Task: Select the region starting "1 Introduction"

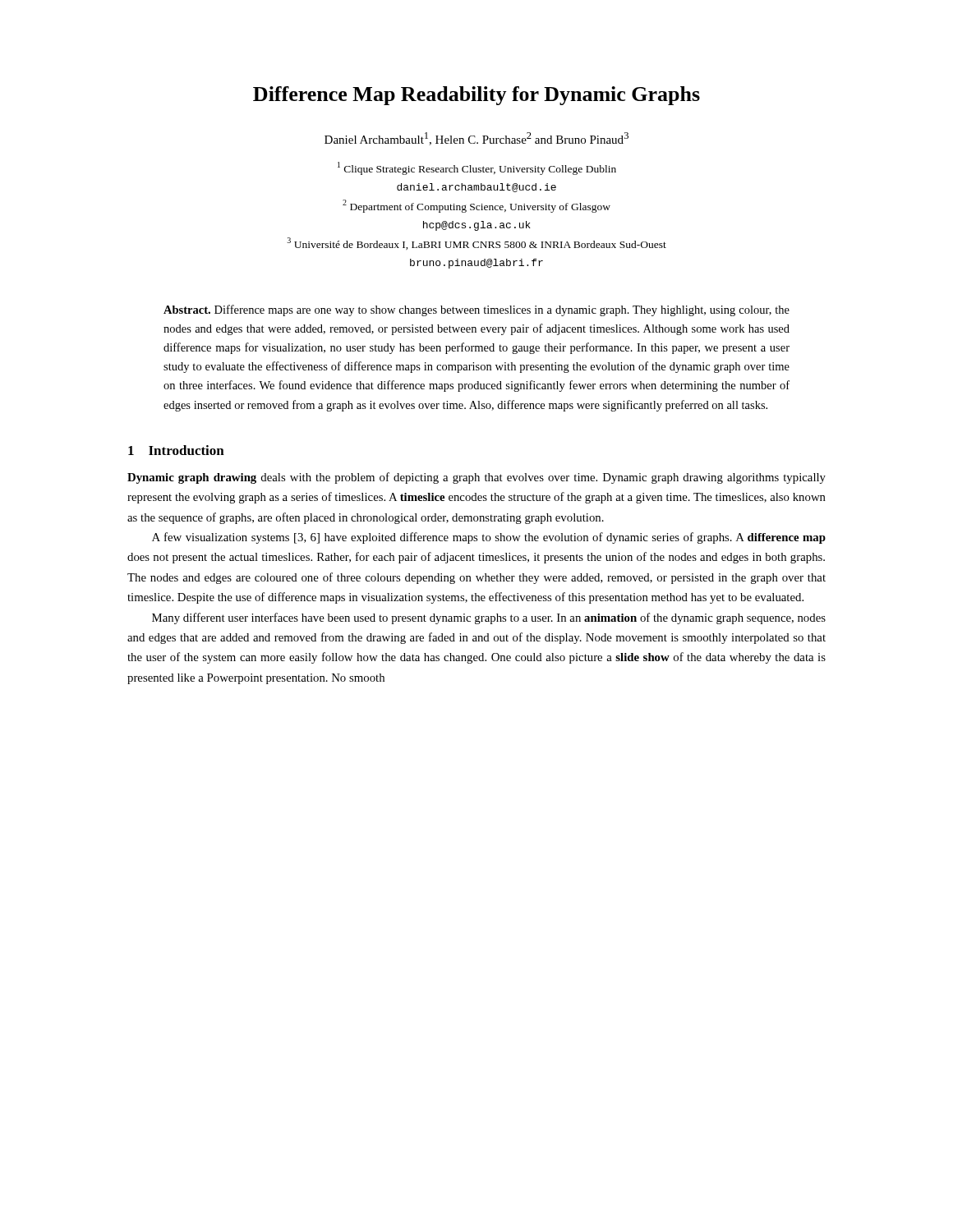Action: pyautogui.click(x=176, y=450)
